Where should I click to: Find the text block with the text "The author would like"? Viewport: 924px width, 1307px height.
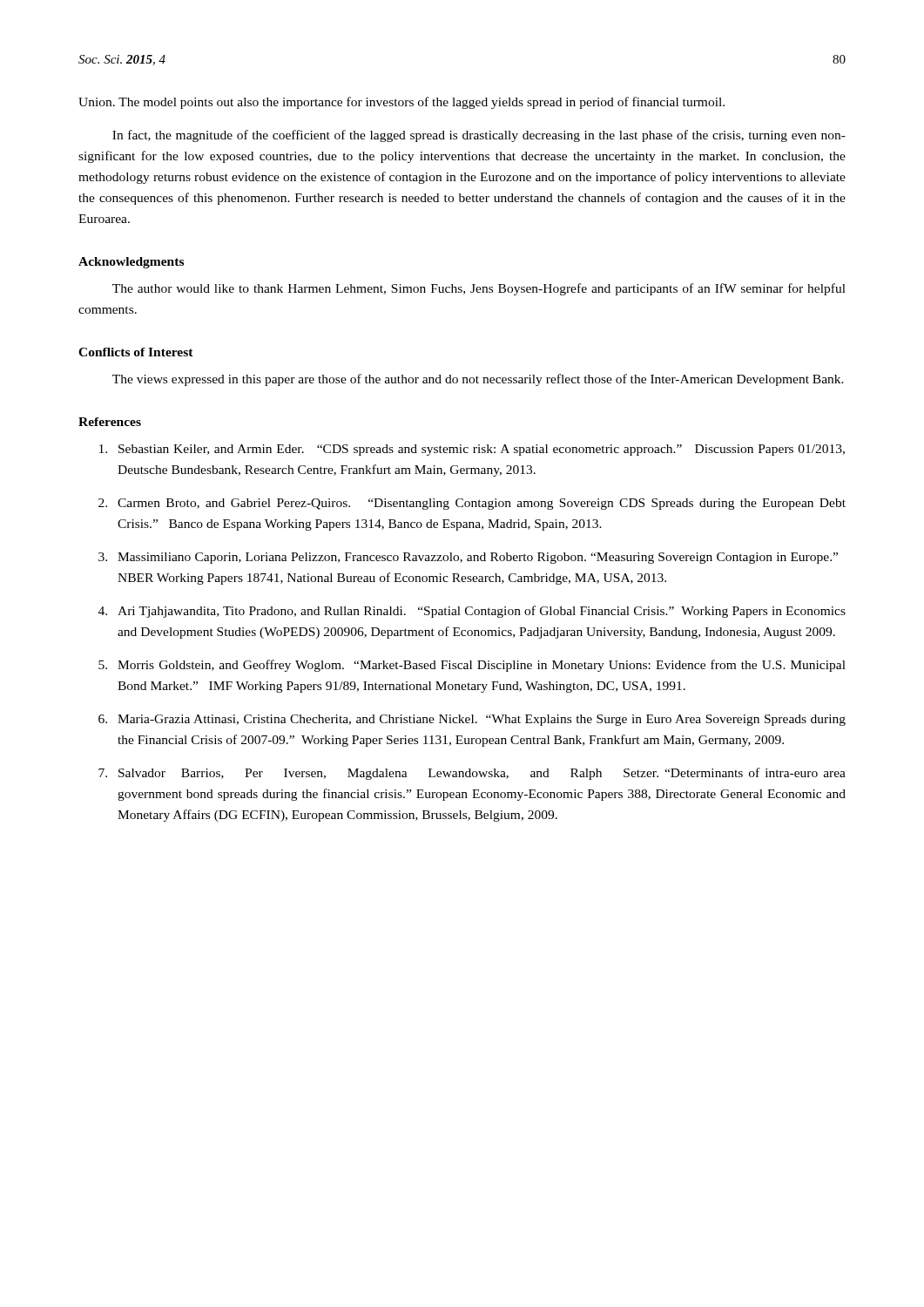(x=462, y=299)
